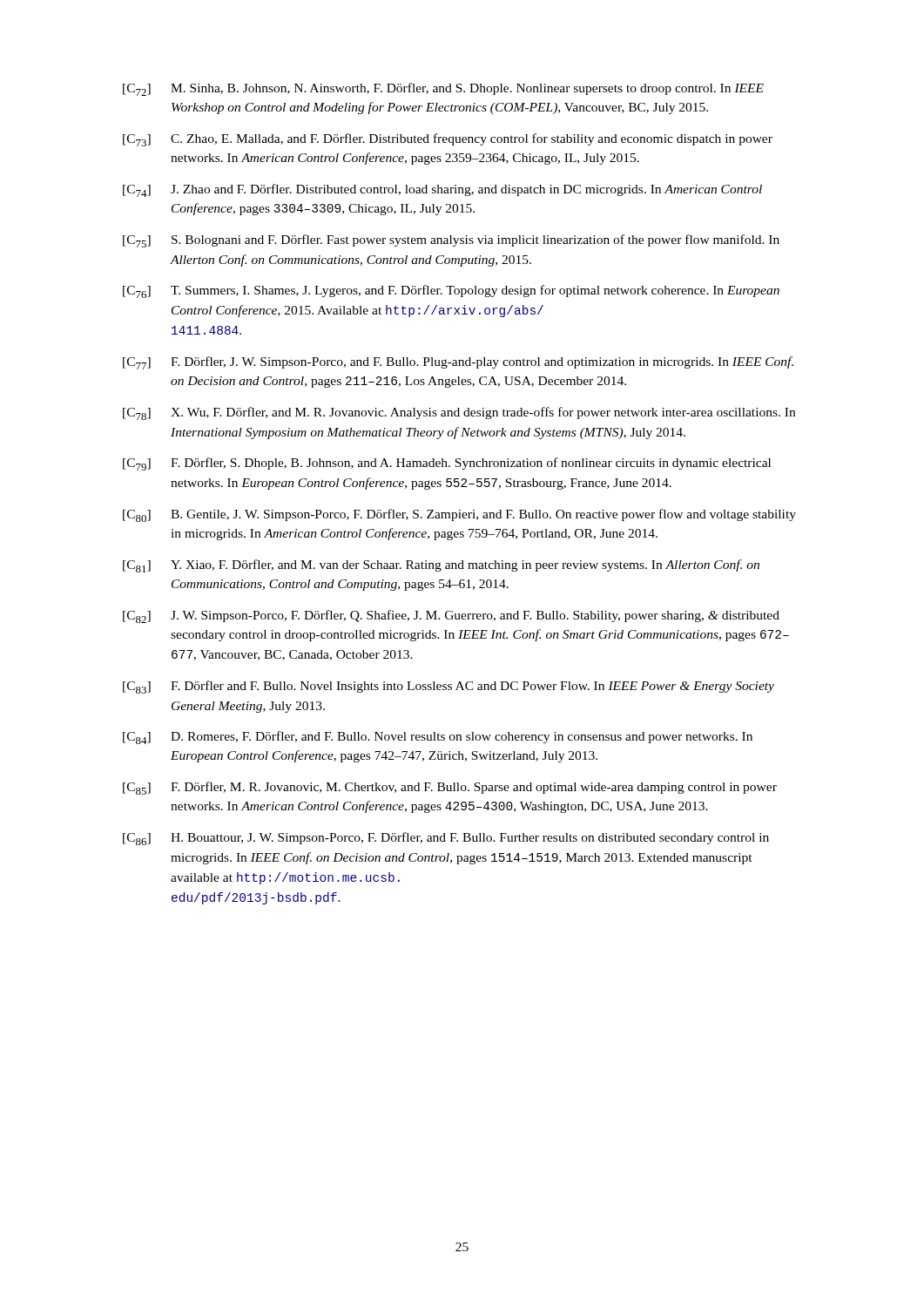This screenshot has height=1307, width=924.
Task: Navigate to the passage starting "[C77] F. Dörfler, J."
Action: coord(462,372)
